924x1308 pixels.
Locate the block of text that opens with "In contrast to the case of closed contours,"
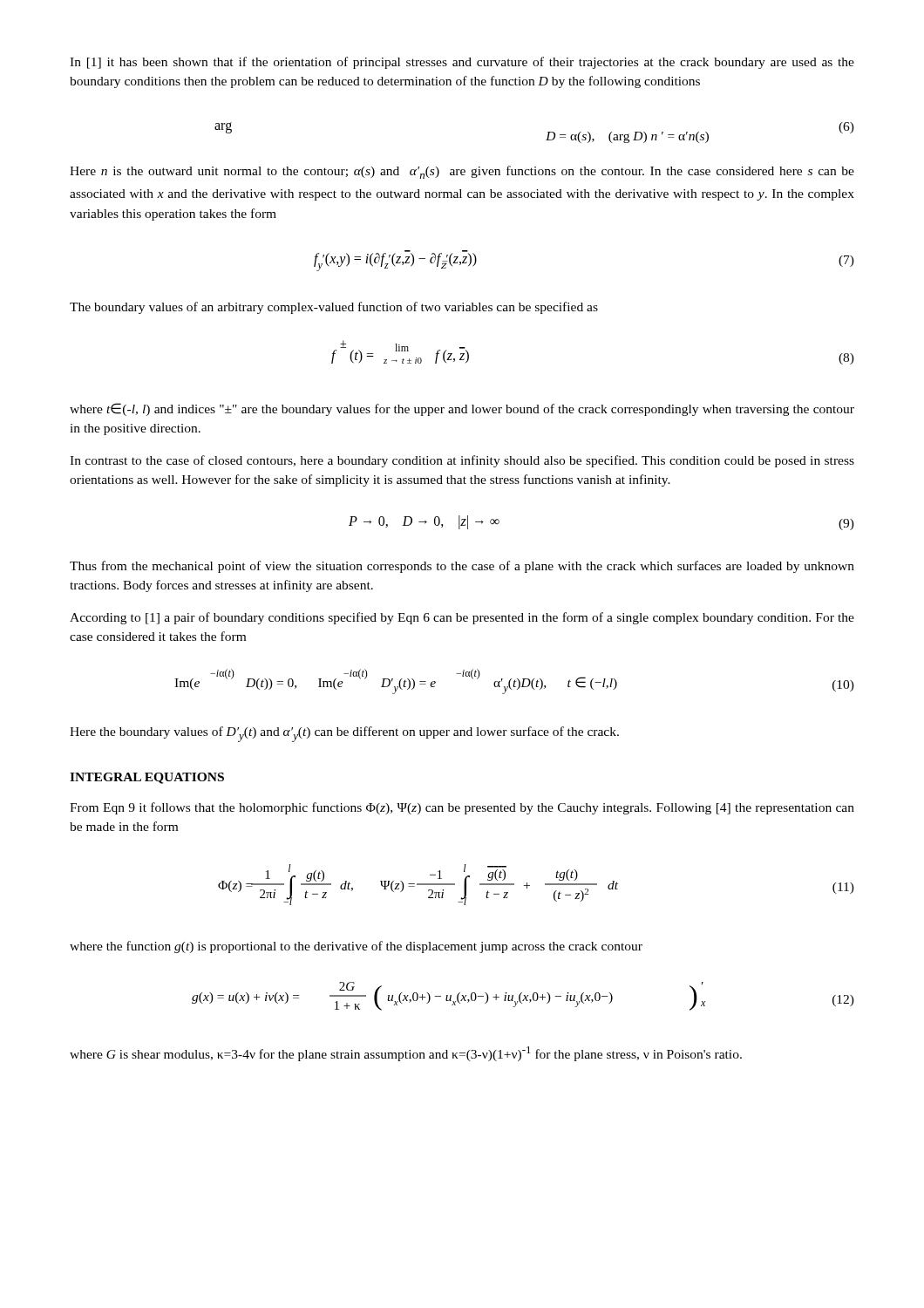462,469
